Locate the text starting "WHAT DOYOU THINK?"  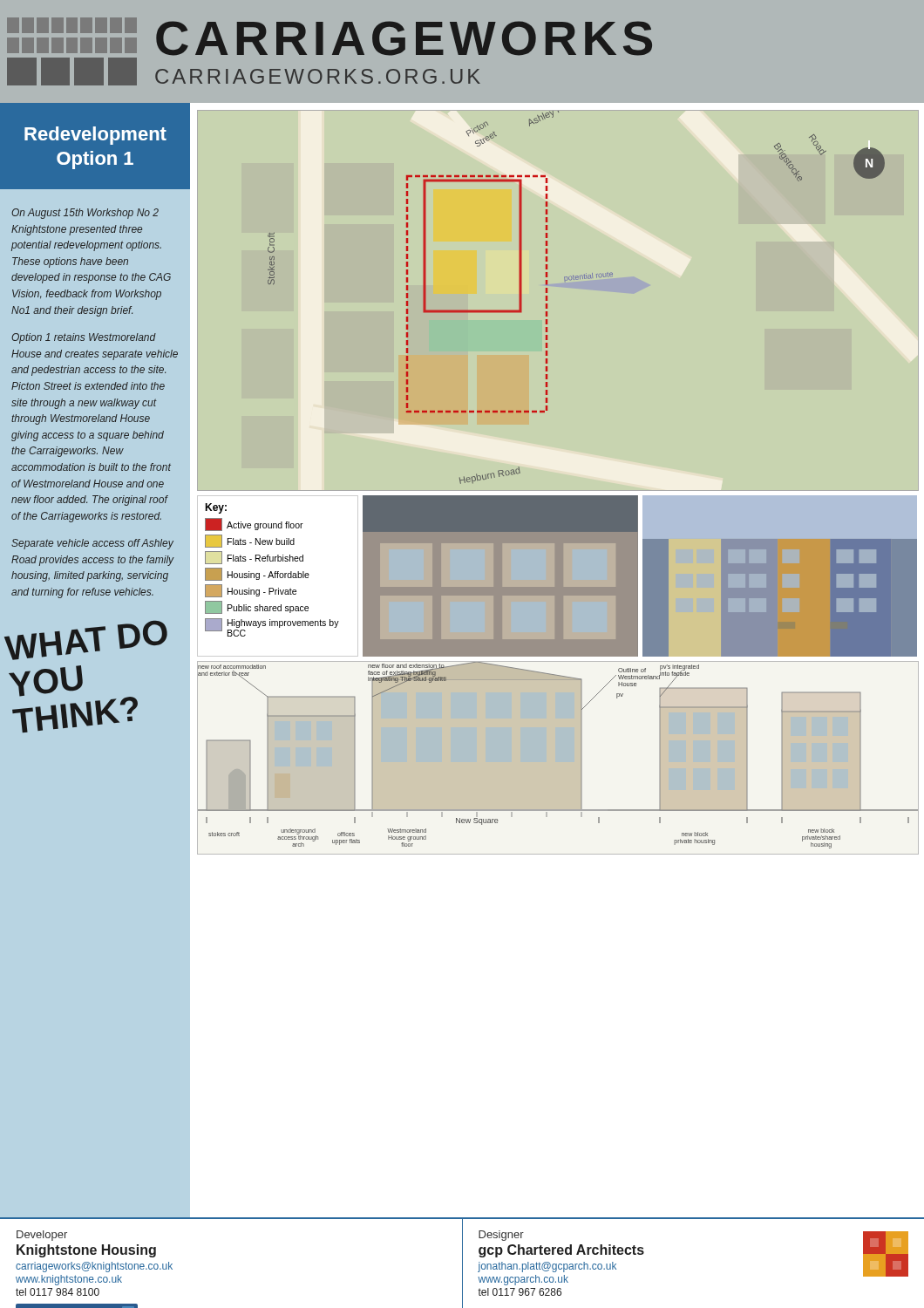tap(96, 671)
